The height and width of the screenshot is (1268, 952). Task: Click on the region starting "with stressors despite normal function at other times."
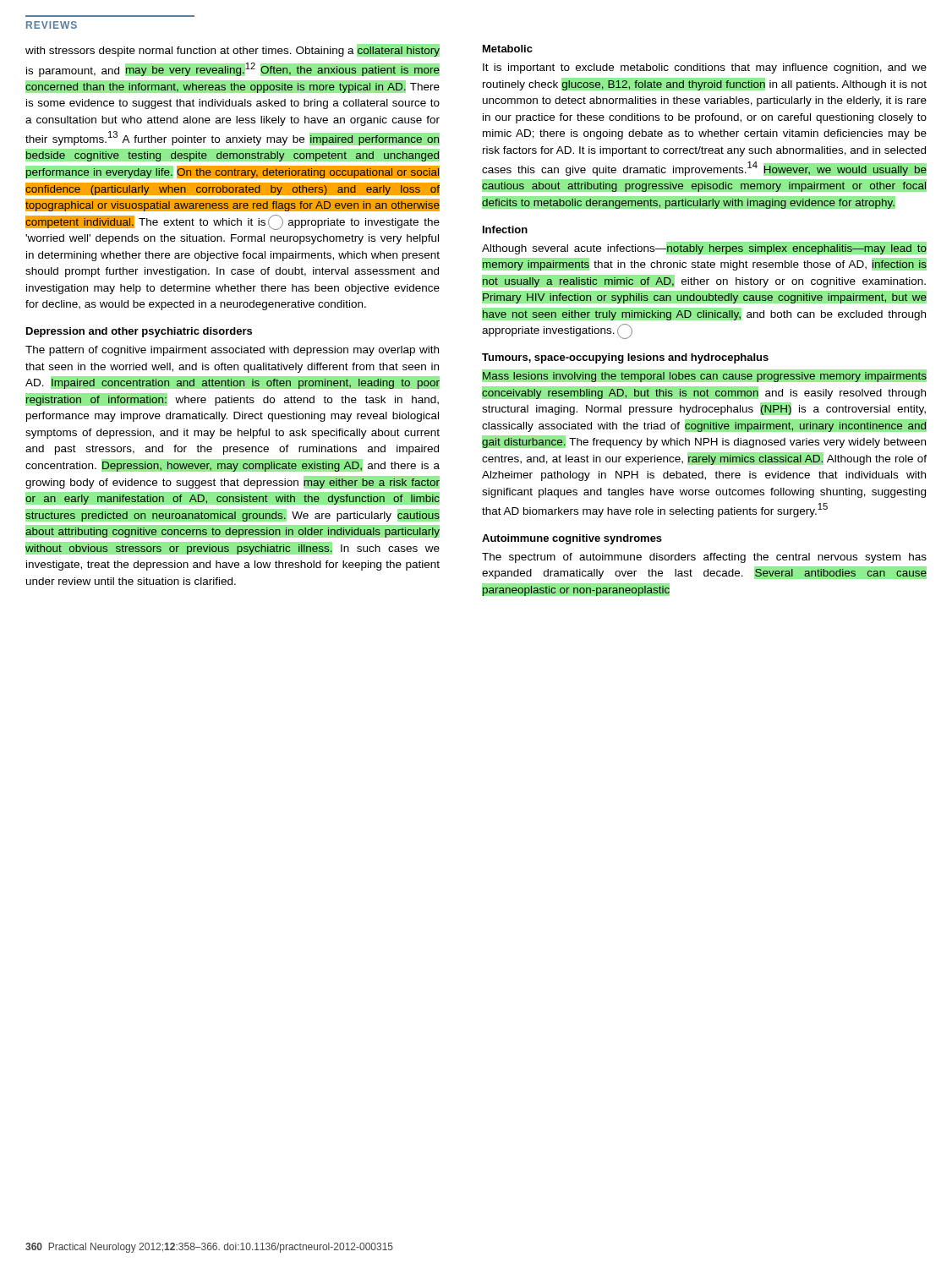pyautogui.click(x=232, y=178)
